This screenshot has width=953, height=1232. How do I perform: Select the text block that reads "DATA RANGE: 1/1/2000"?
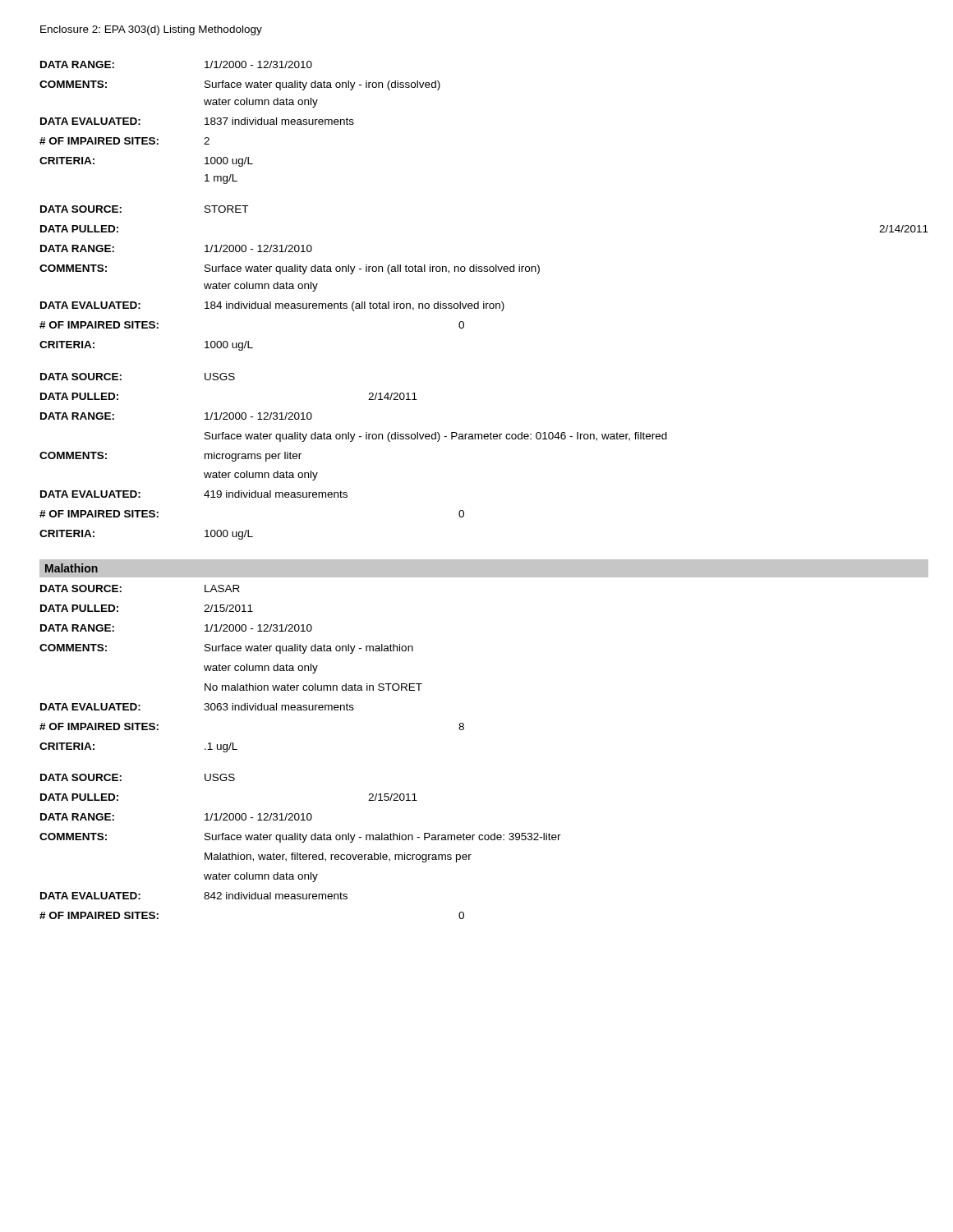tap(240, 122)
